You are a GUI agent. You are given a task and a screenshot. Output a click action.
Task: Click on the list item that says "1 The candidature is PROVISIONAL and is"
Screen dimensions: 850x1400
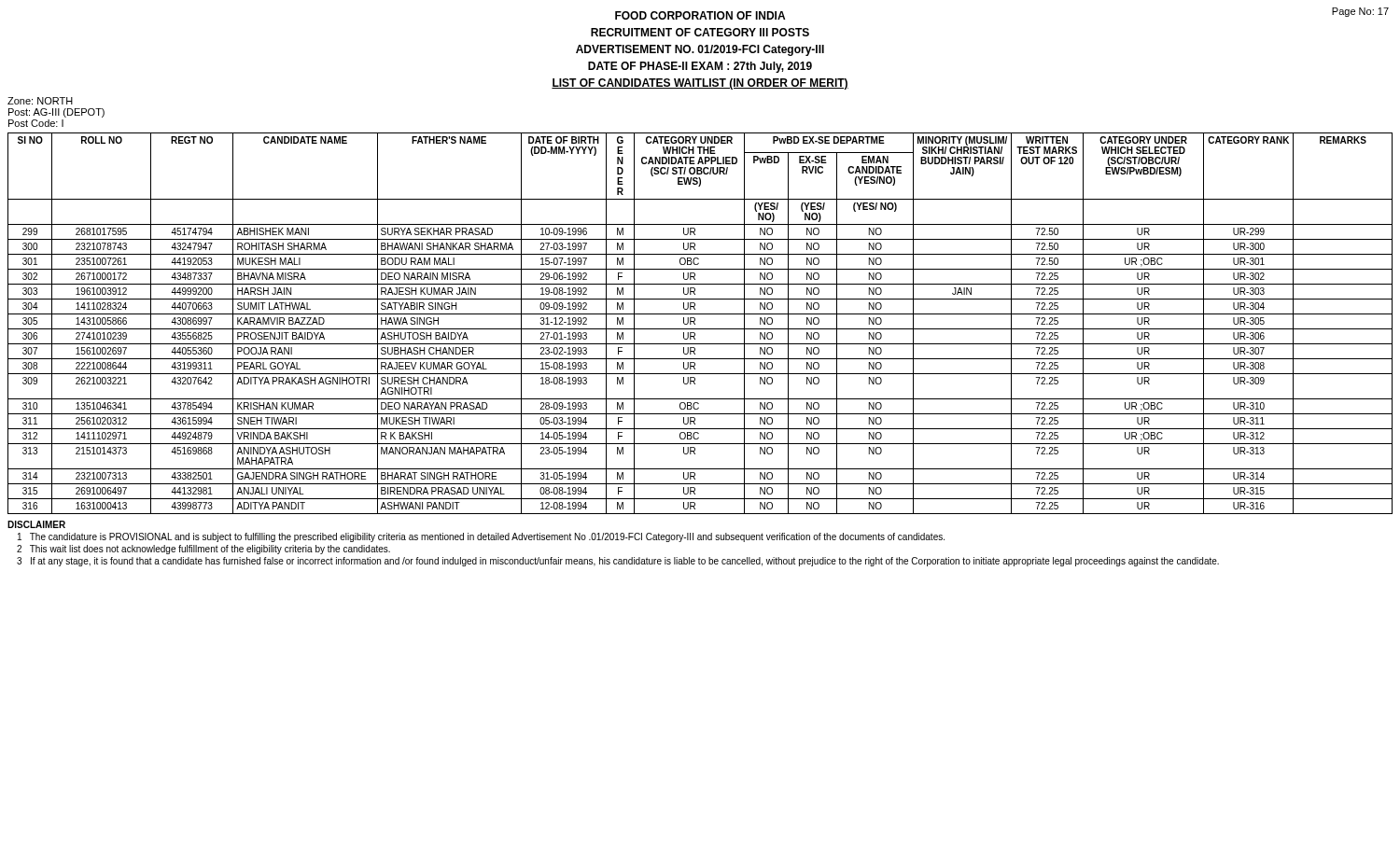(481, 537)
